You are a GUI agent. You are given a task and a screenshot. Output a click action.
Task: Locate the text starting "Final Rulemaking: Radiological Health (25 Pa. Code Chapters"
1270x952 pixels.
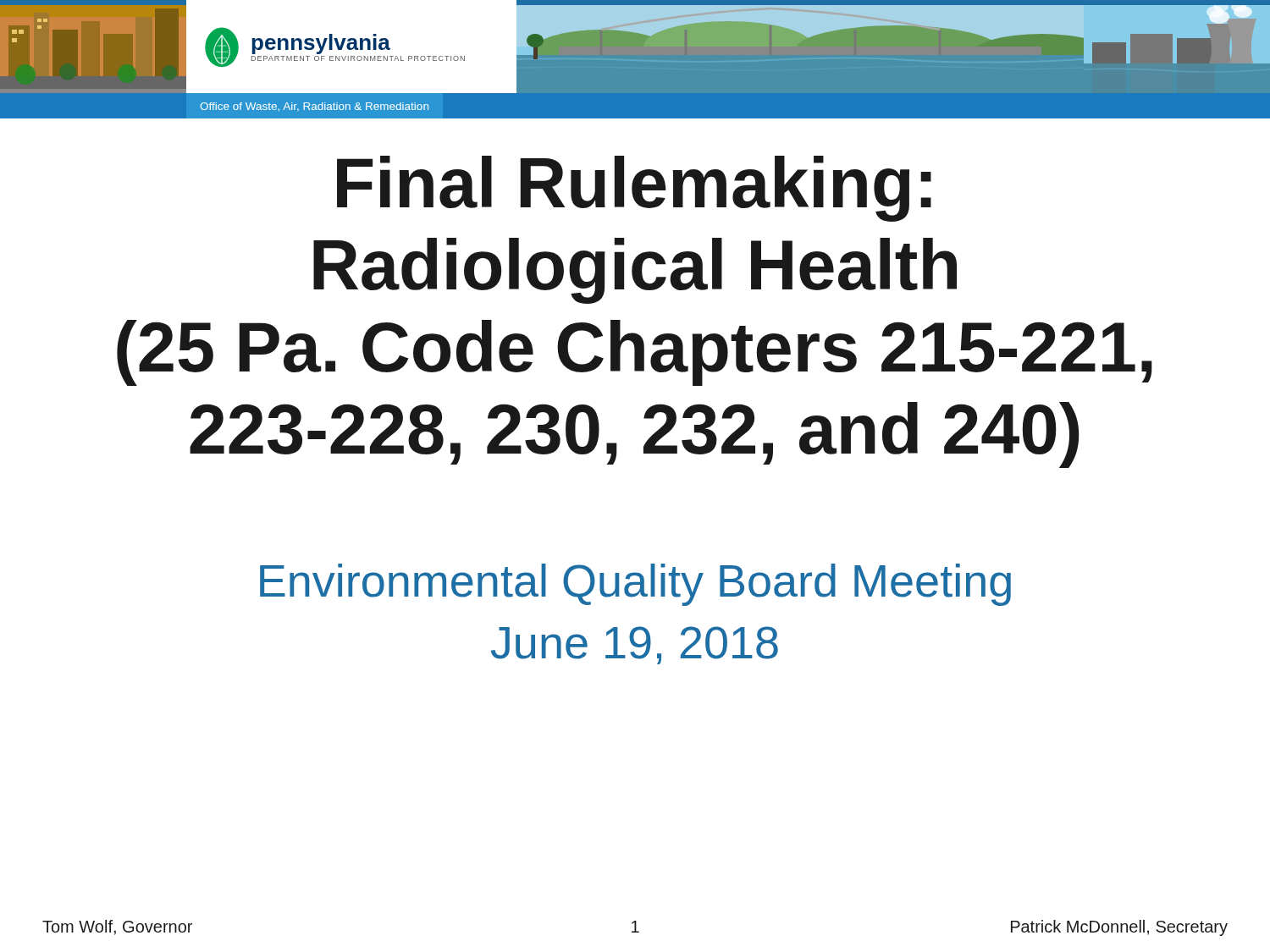tap(635, 306)
